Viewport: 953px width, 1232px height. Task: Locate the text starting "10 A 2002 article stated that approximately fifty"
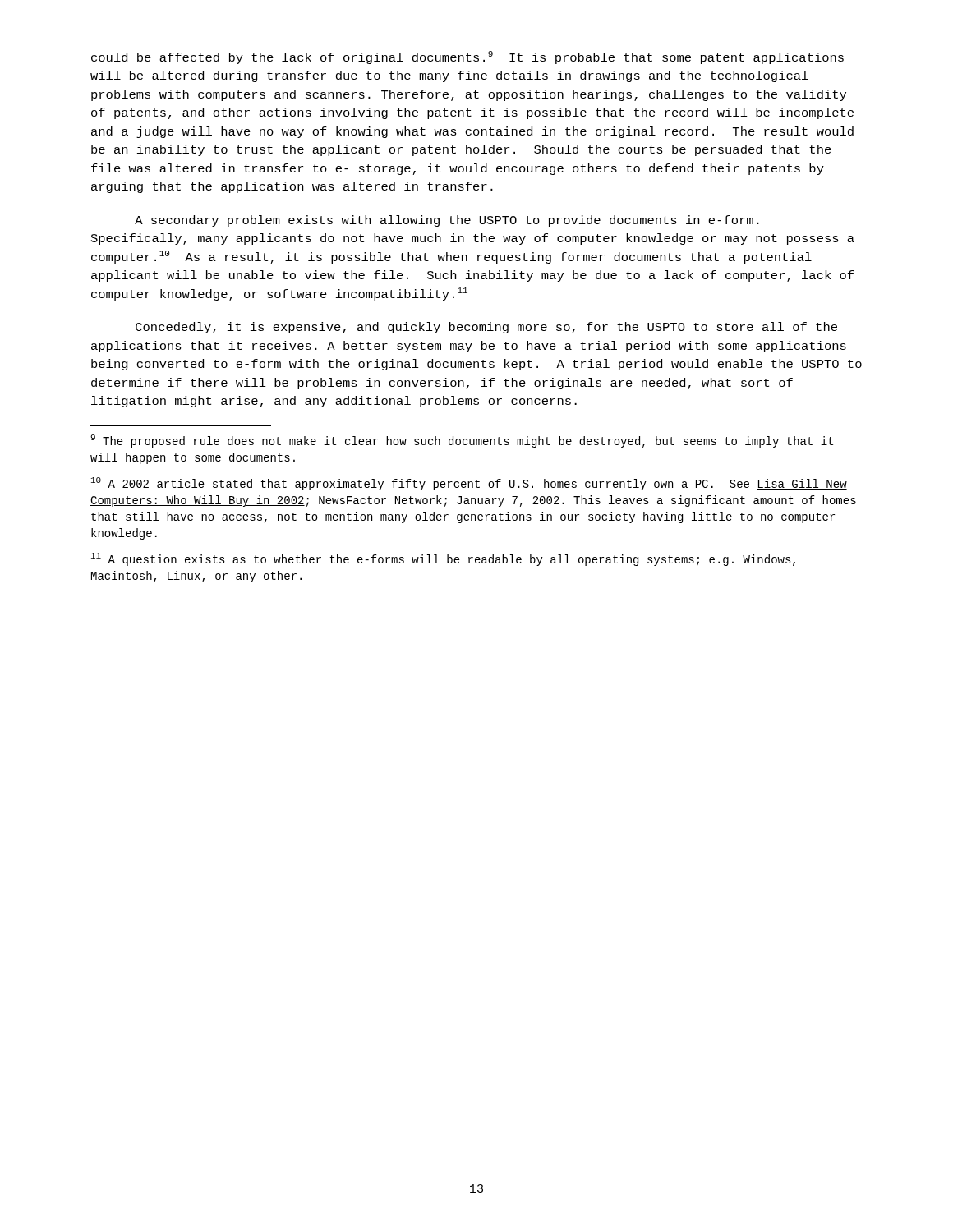tap(473, 509)
